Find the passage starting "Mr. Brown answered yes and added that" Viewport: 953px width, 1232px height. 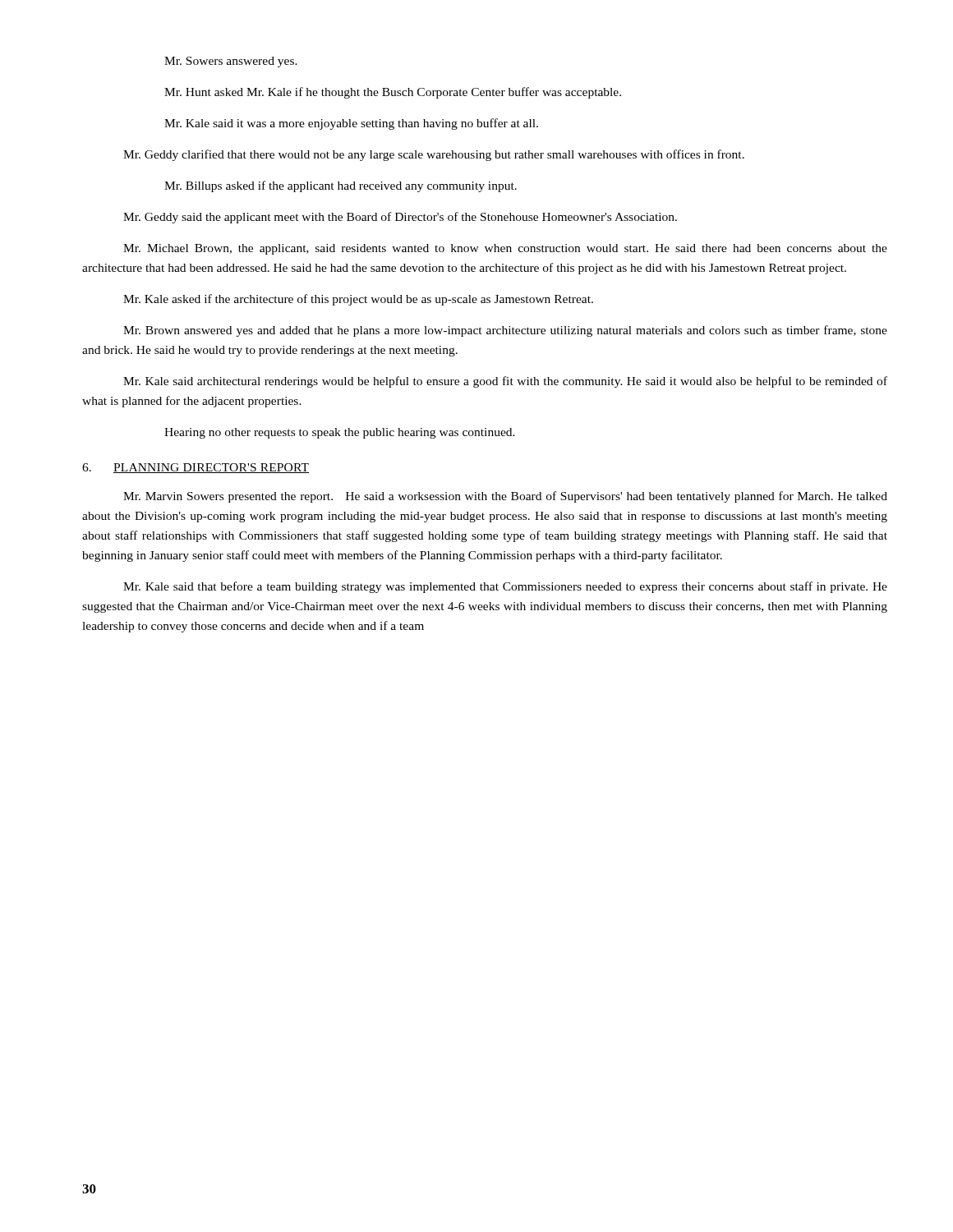click(485, 340)
